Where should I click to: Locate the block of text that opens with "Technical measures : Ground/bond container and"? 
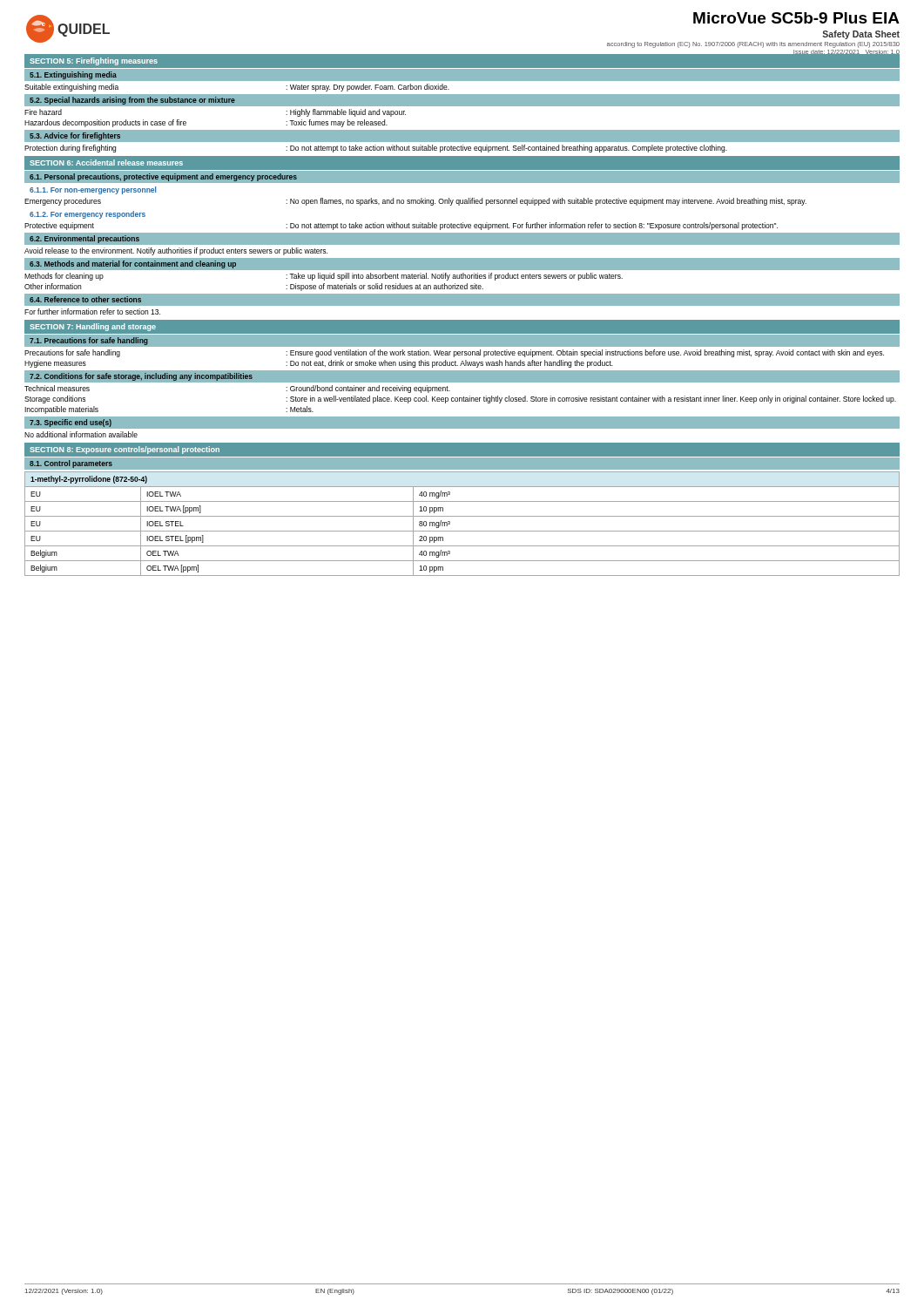point(462,389)
